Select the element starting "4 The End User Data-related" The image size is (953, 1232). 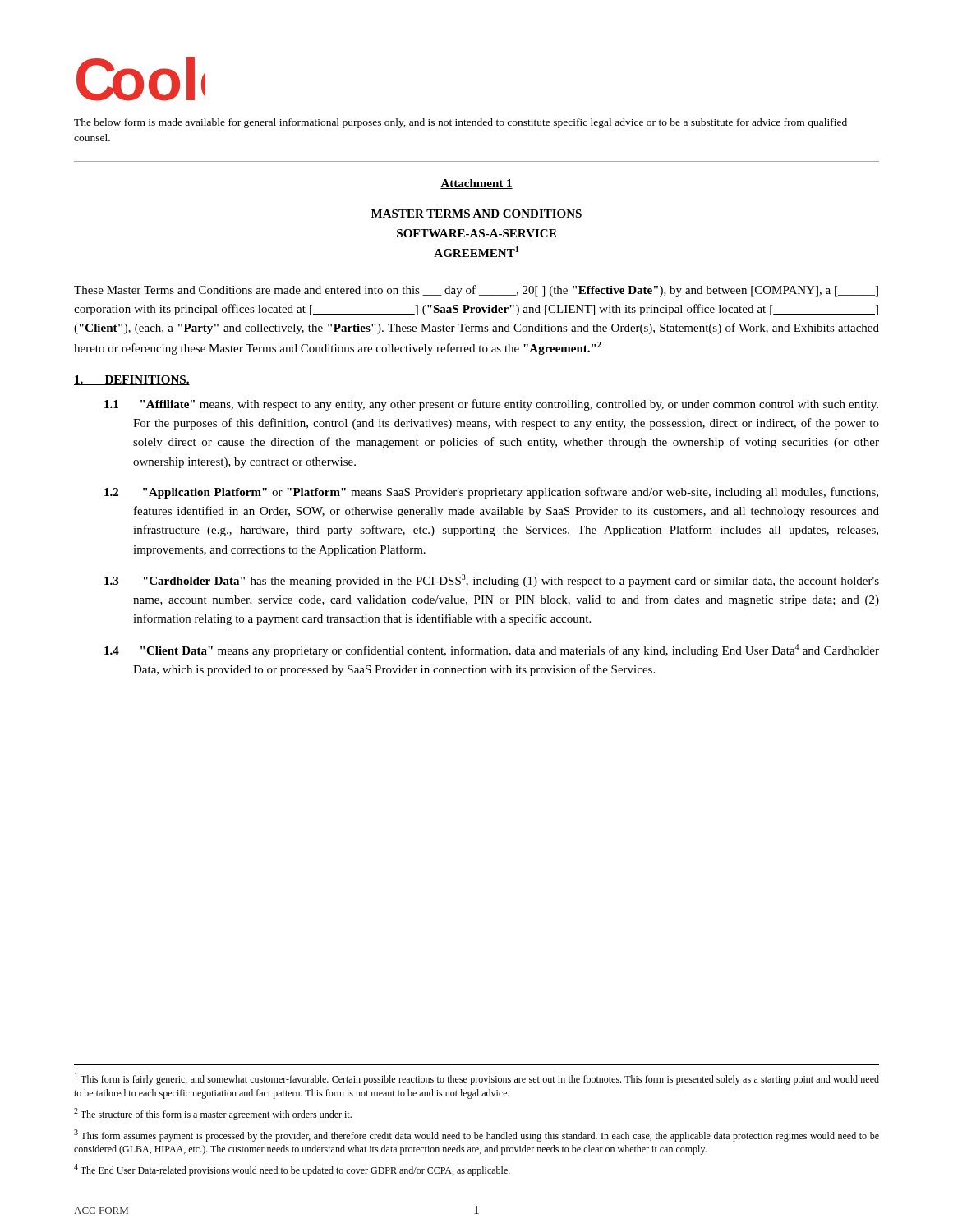point(292,1169)
